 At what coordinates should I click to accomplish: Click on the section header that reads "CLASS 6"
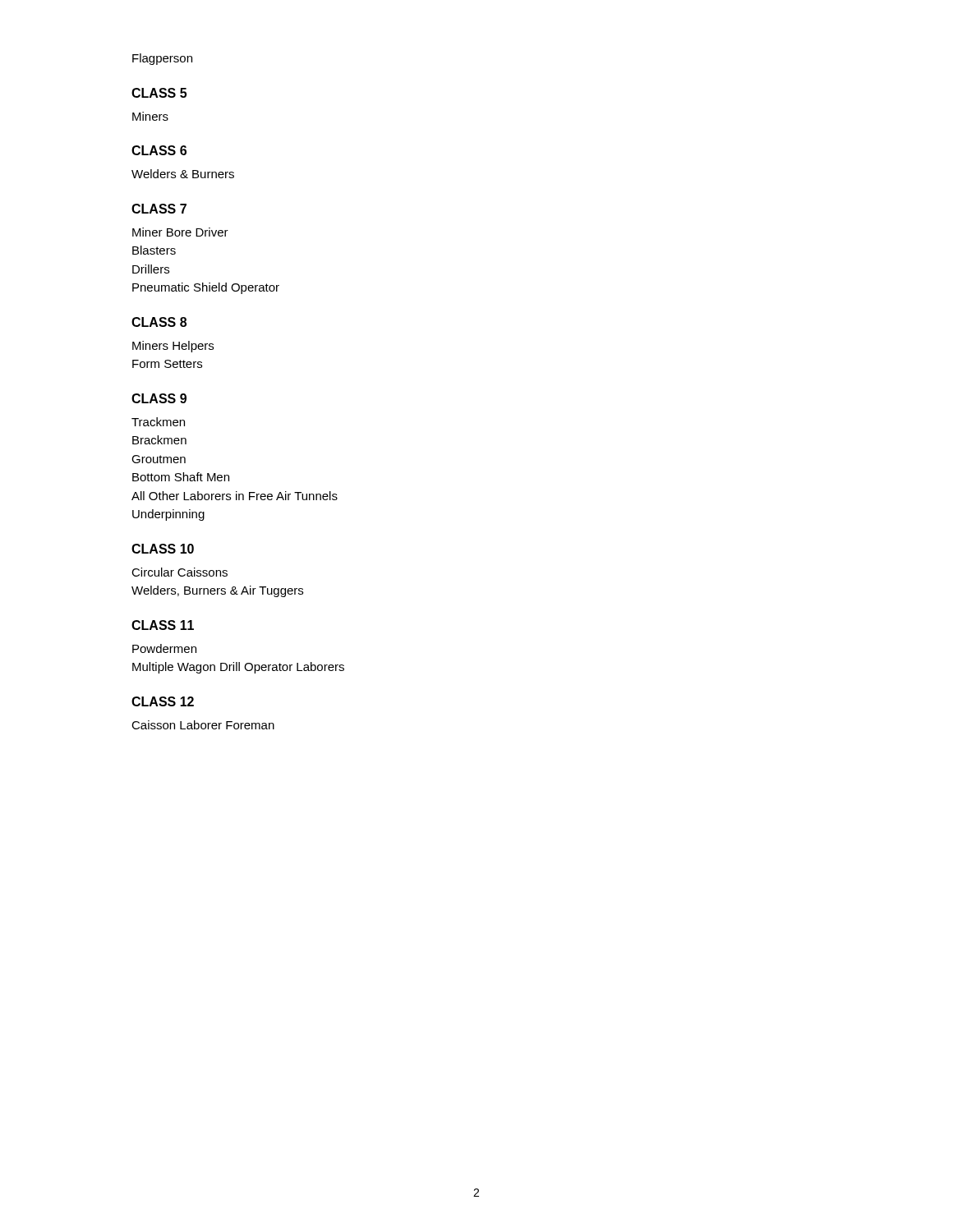pos(159,151)
